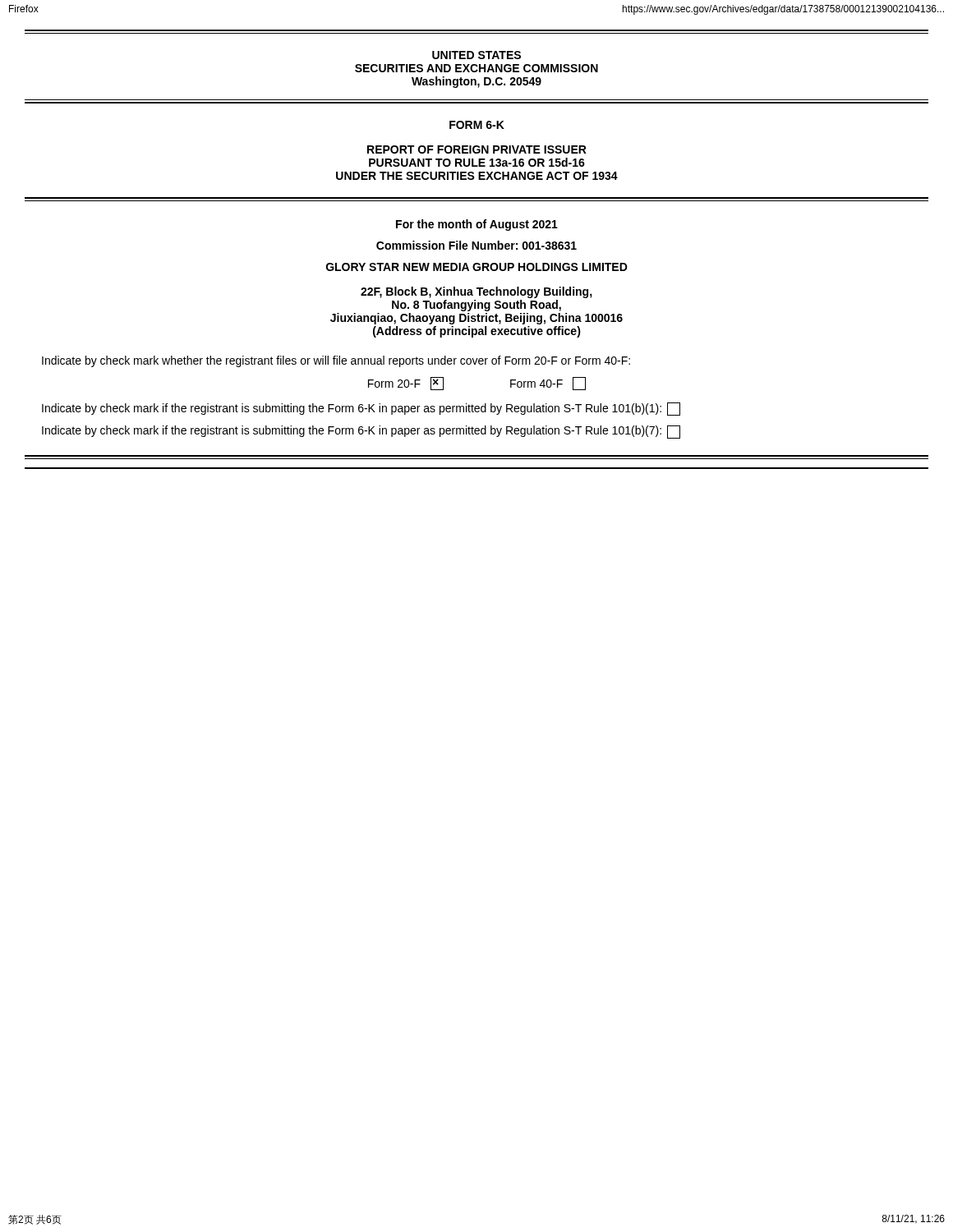953x1232 pixels.
Task: Find the text that says "Form 20-F Form 40-F"
Action: (x=405, y=383)
